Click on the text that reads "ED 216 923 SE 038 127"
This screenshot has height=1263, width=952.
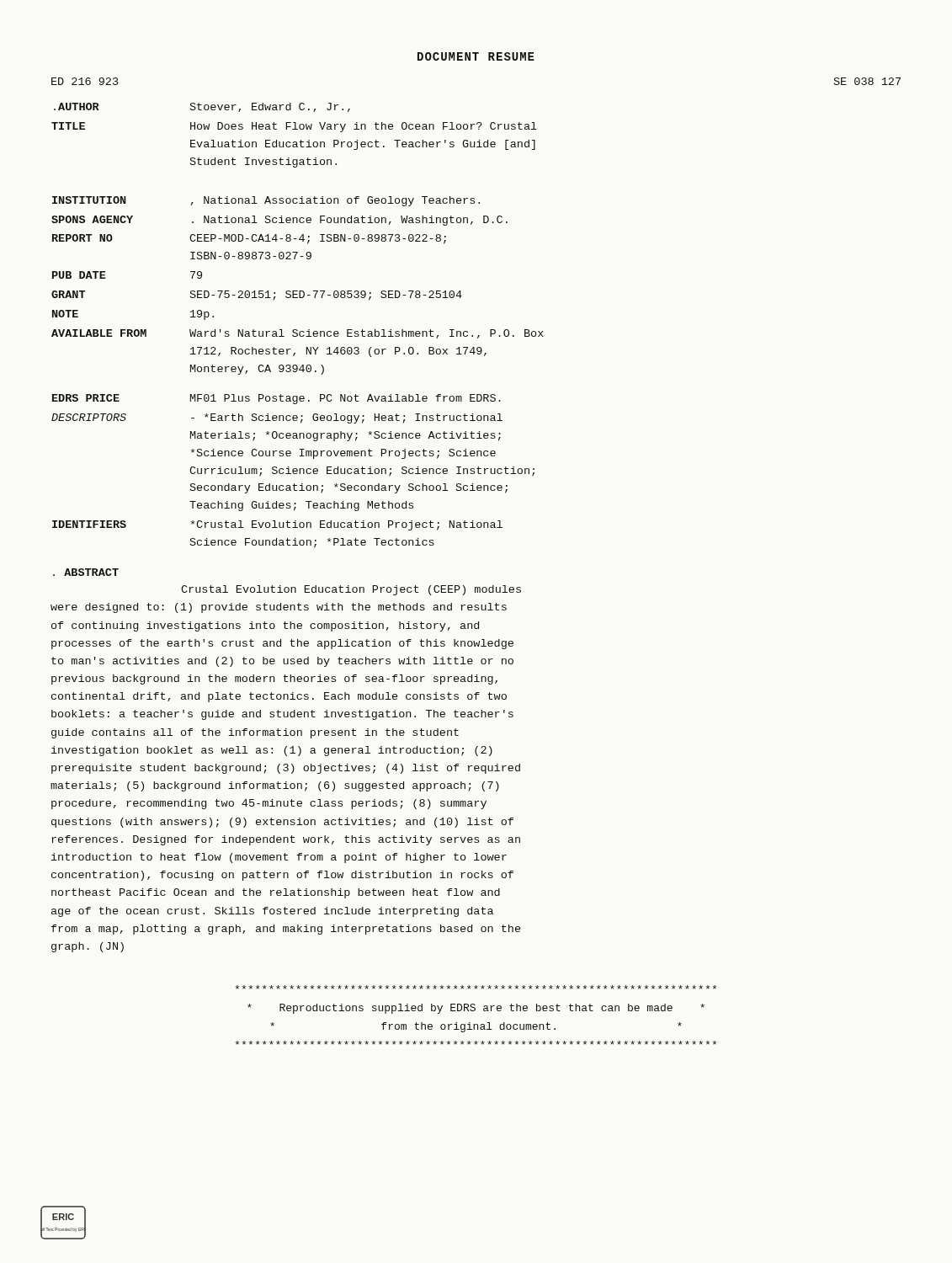88,80
